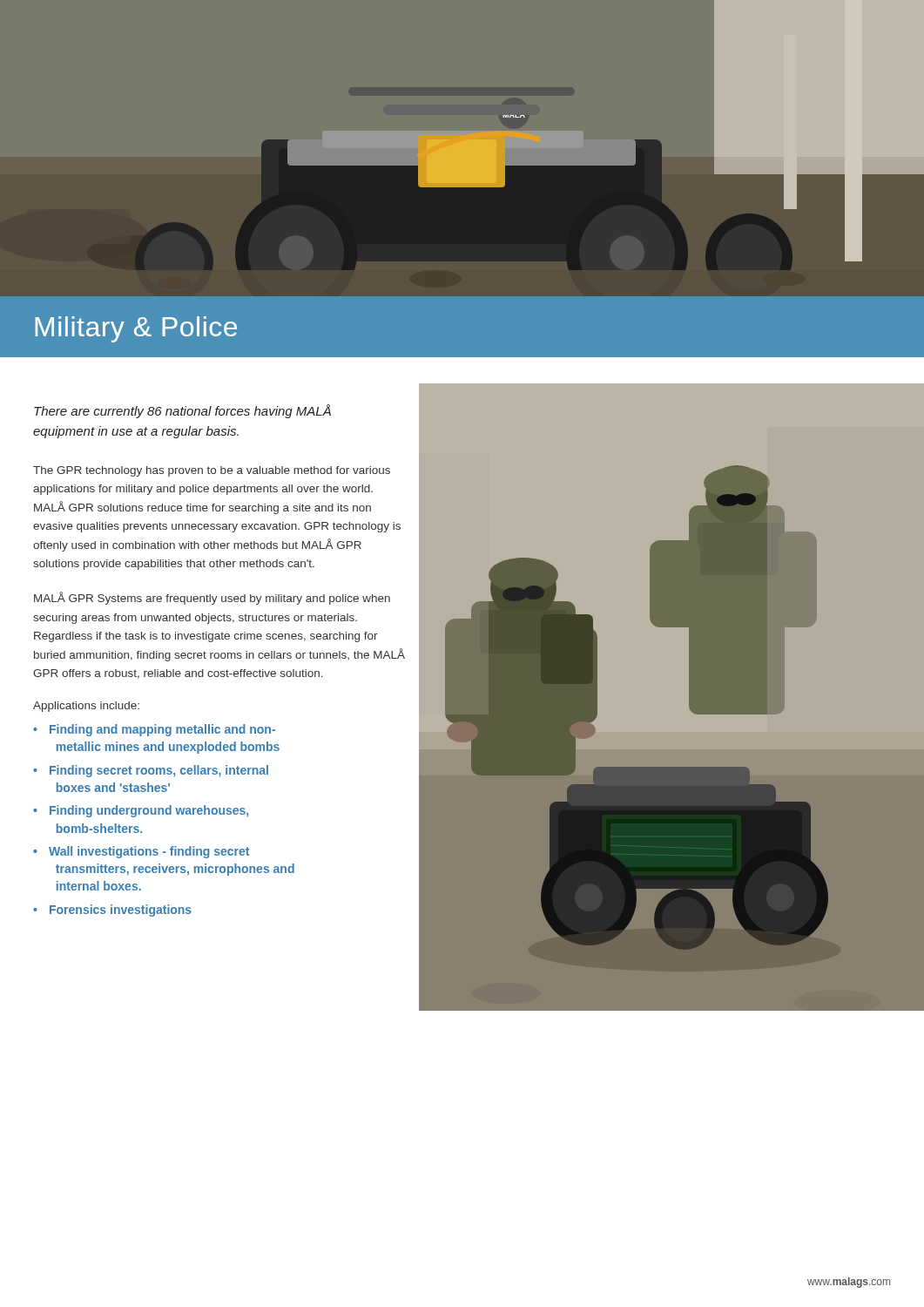Locate the text block with the text "The GPR technology has proven"
Screen dimensions: 1307x924
(x=217, y=517)
